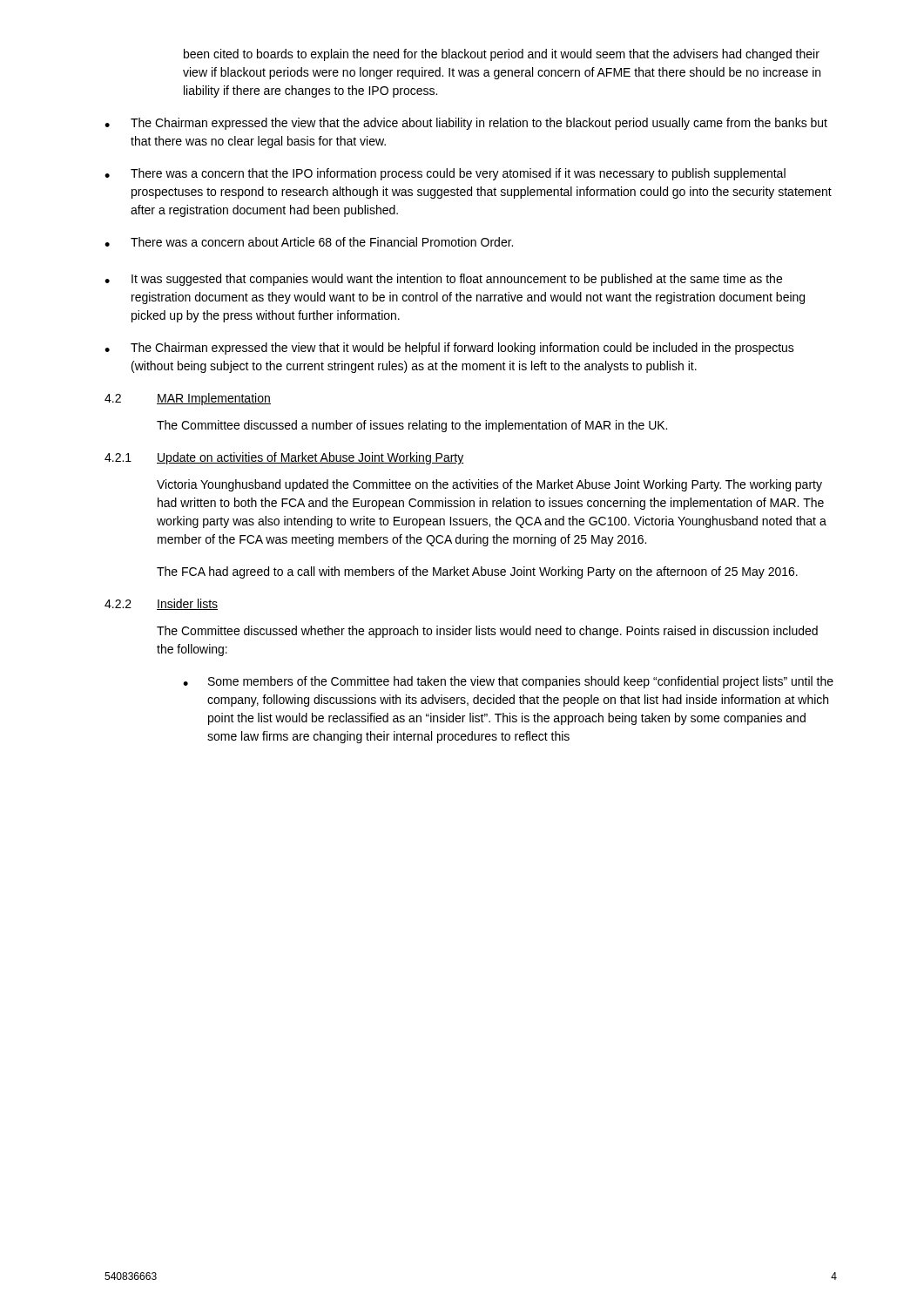Click the passage that begins "Victoria Younghusband updated the Committee on"
This screenshot has height=1307, width=924.
tap(491, 512)
